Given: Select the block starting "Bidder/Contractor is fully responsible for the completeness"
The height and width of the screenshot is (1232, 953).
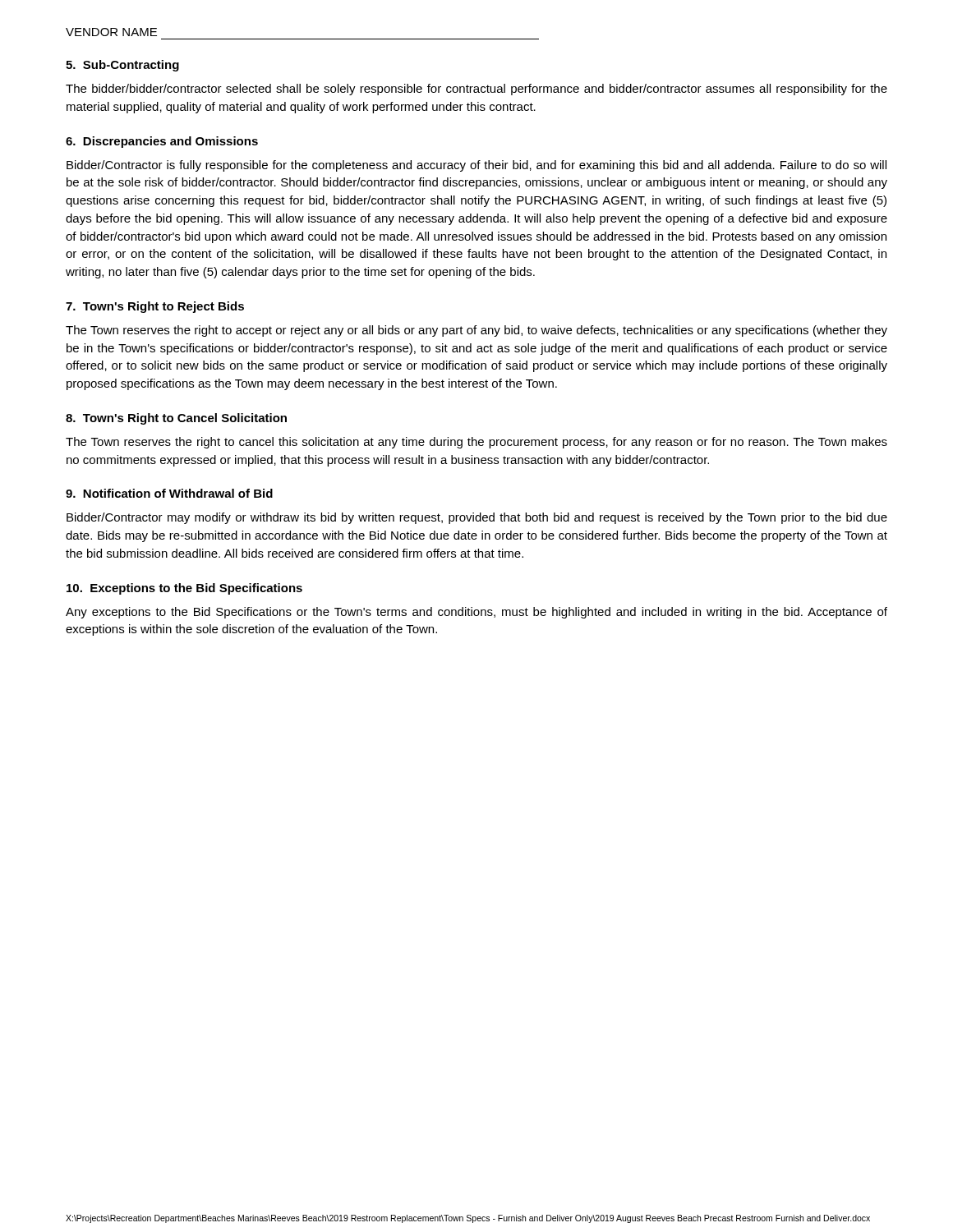Looking at the screenshot, I should (x=476, y=218).
